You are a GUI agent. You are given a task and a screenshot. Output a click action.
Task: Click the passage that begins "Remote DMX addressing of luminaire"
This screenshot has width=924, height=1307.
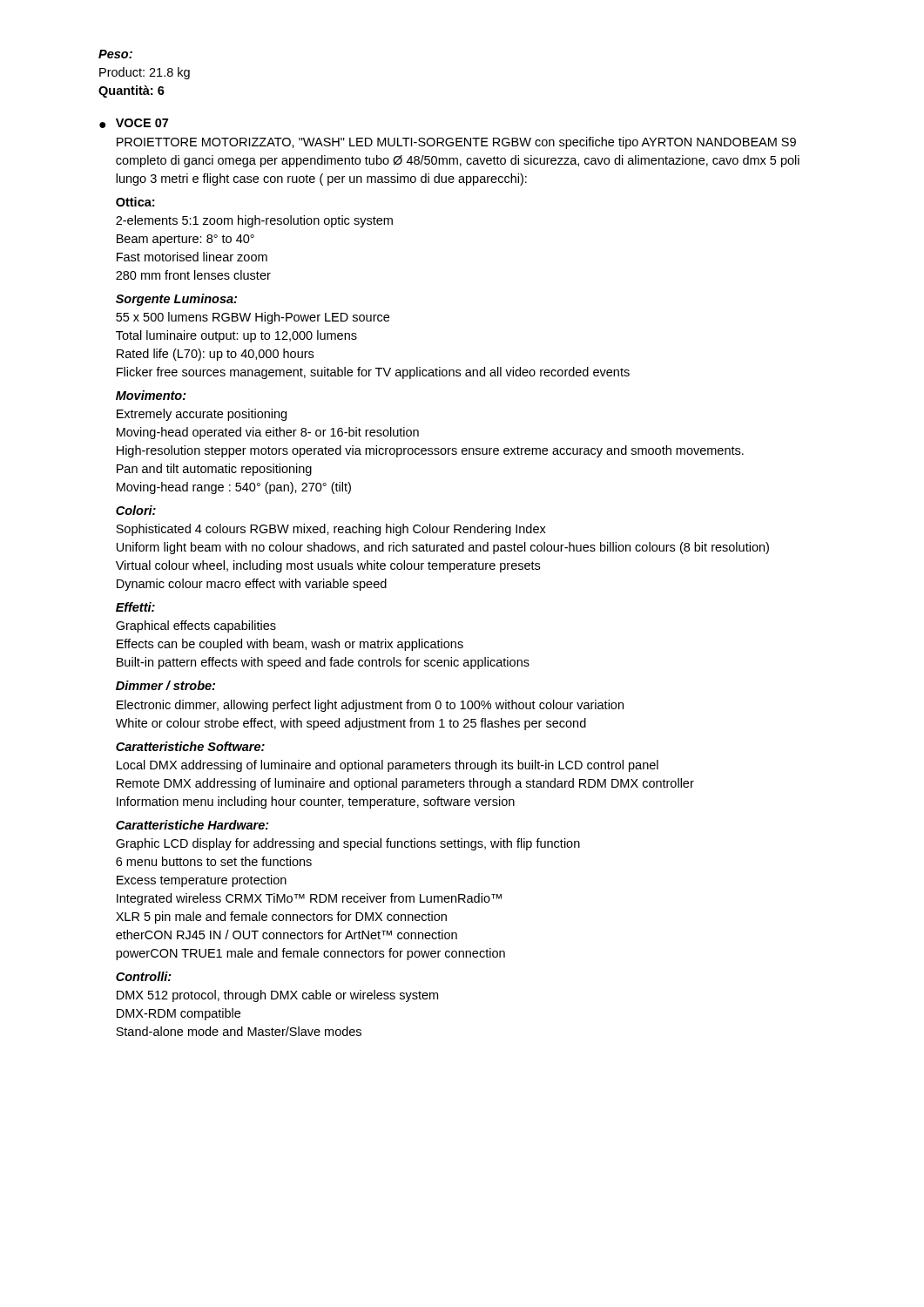[x=468, y=783]
